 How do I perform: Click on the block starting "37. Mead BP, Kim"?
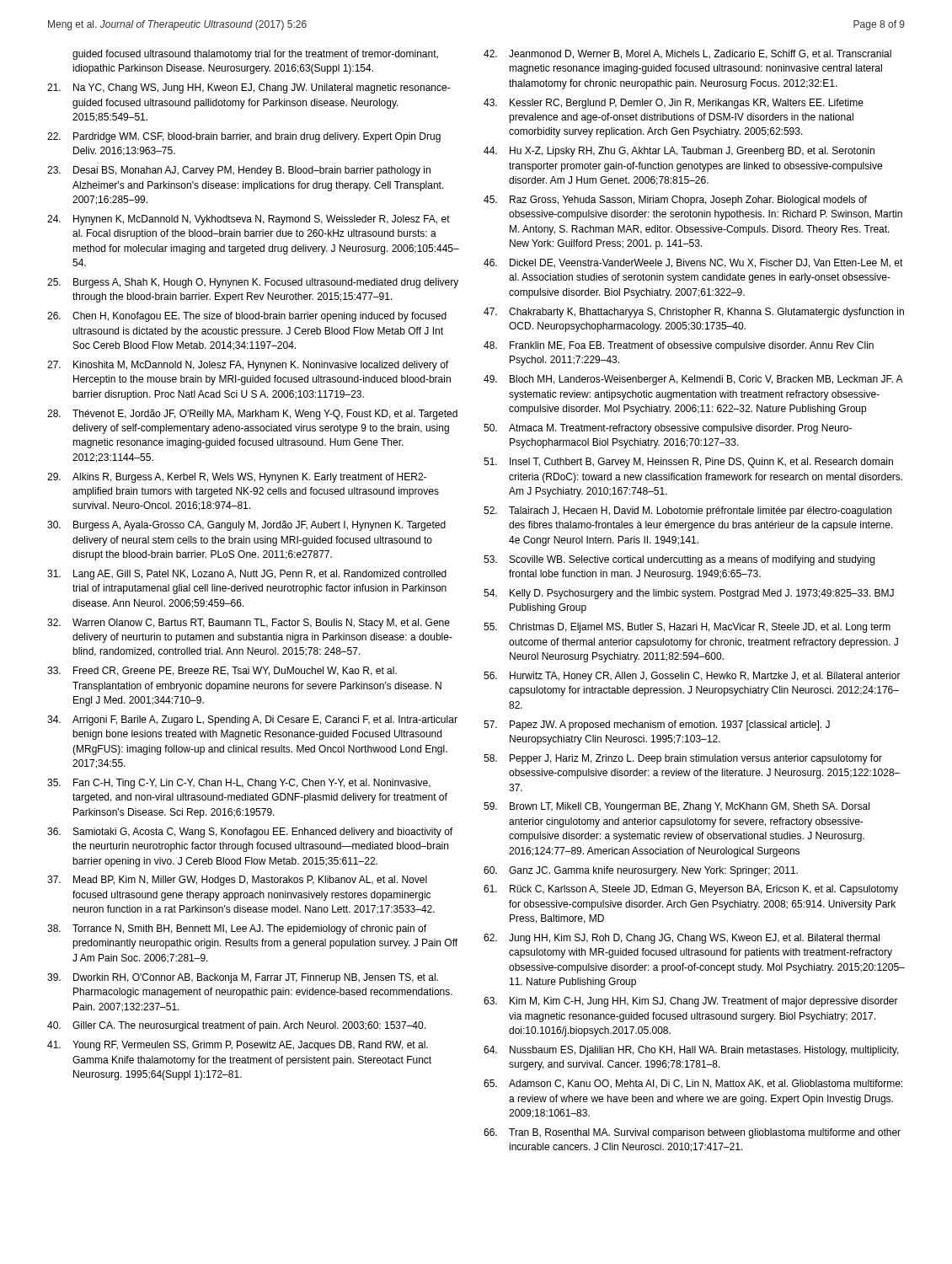tap(254, 895)
